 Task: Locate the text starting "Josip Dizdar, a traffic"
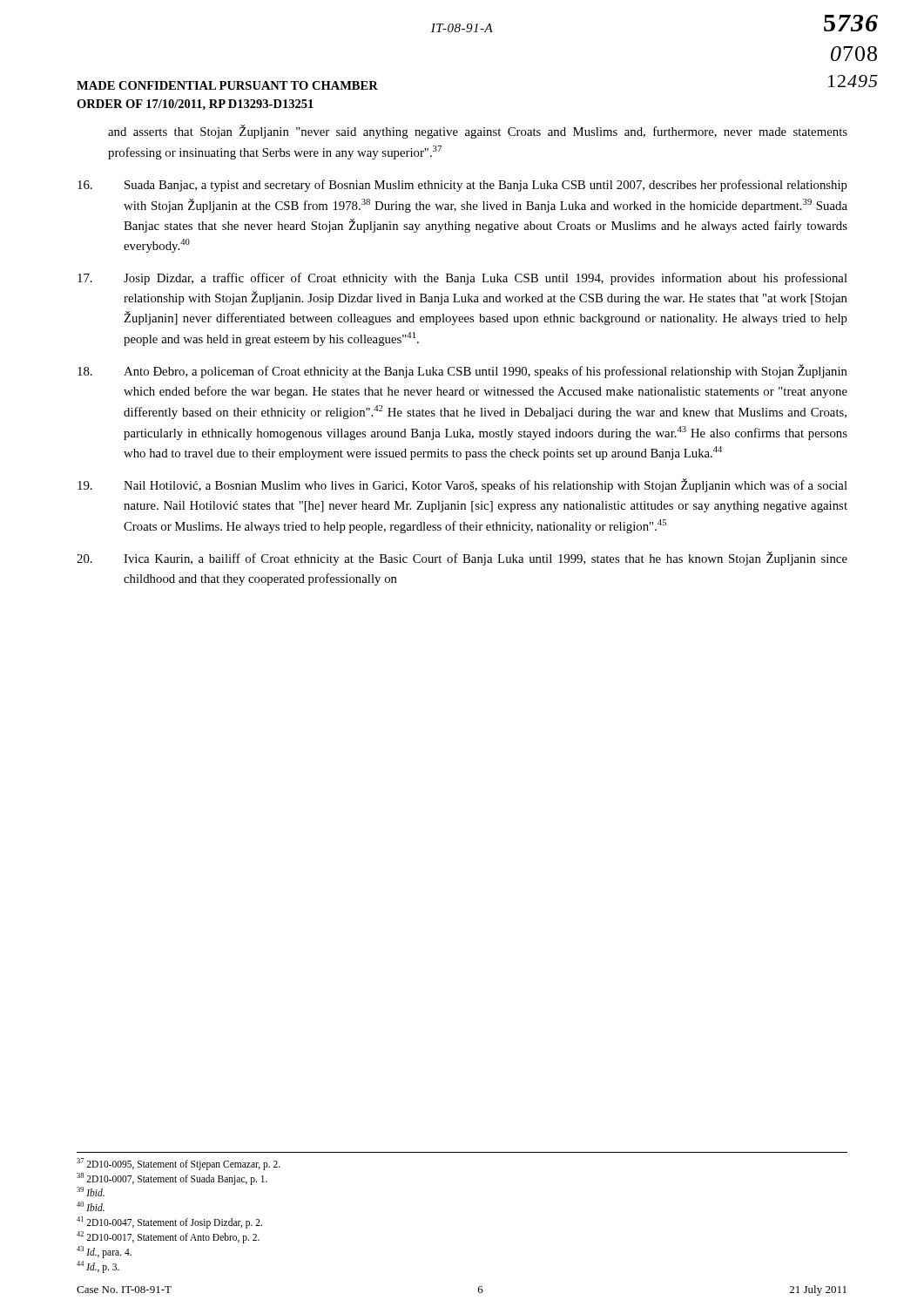[x=462, y=309]
